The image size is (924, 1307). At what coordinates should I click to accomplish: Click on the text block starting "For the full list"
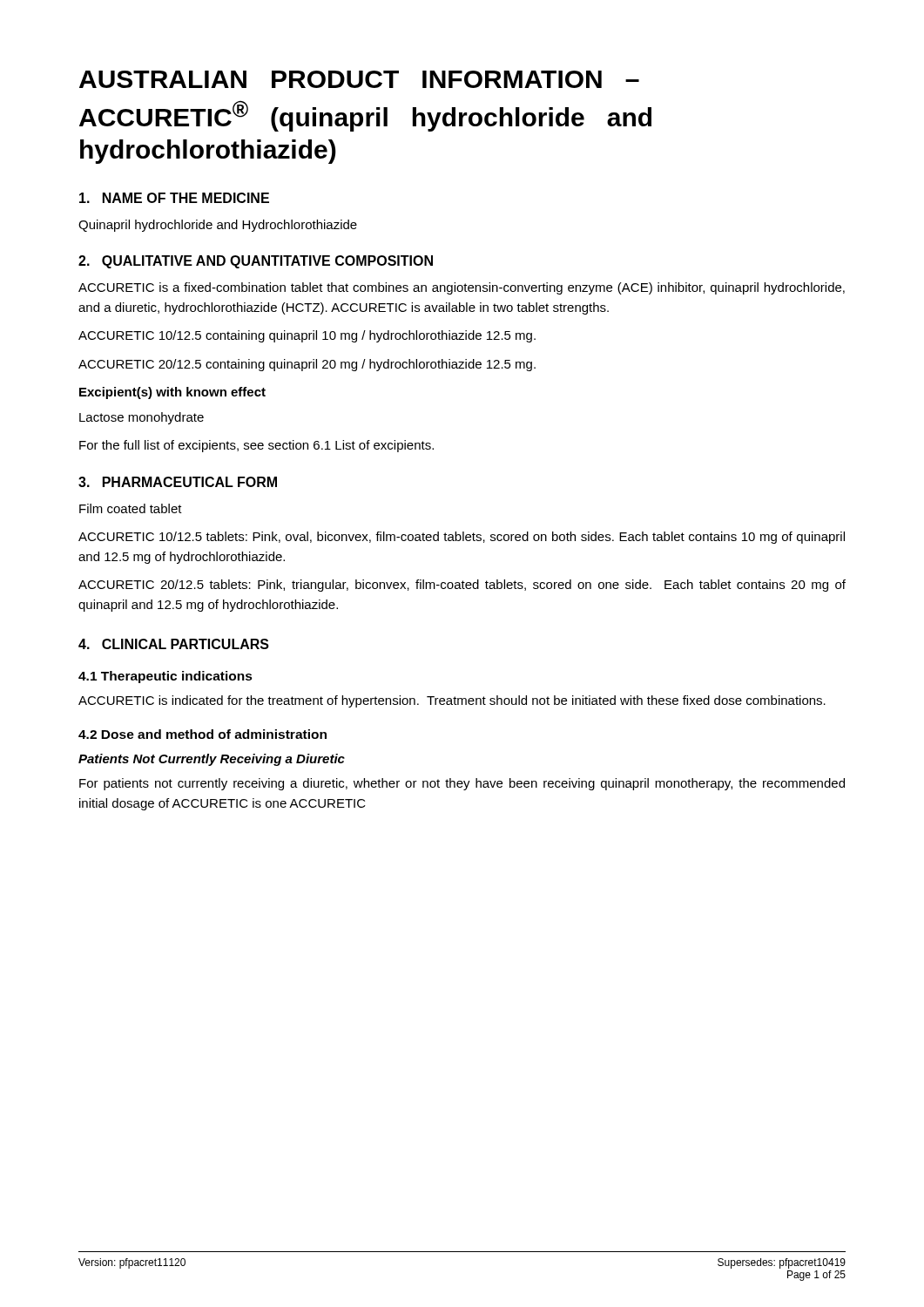(x=257, y=445)
